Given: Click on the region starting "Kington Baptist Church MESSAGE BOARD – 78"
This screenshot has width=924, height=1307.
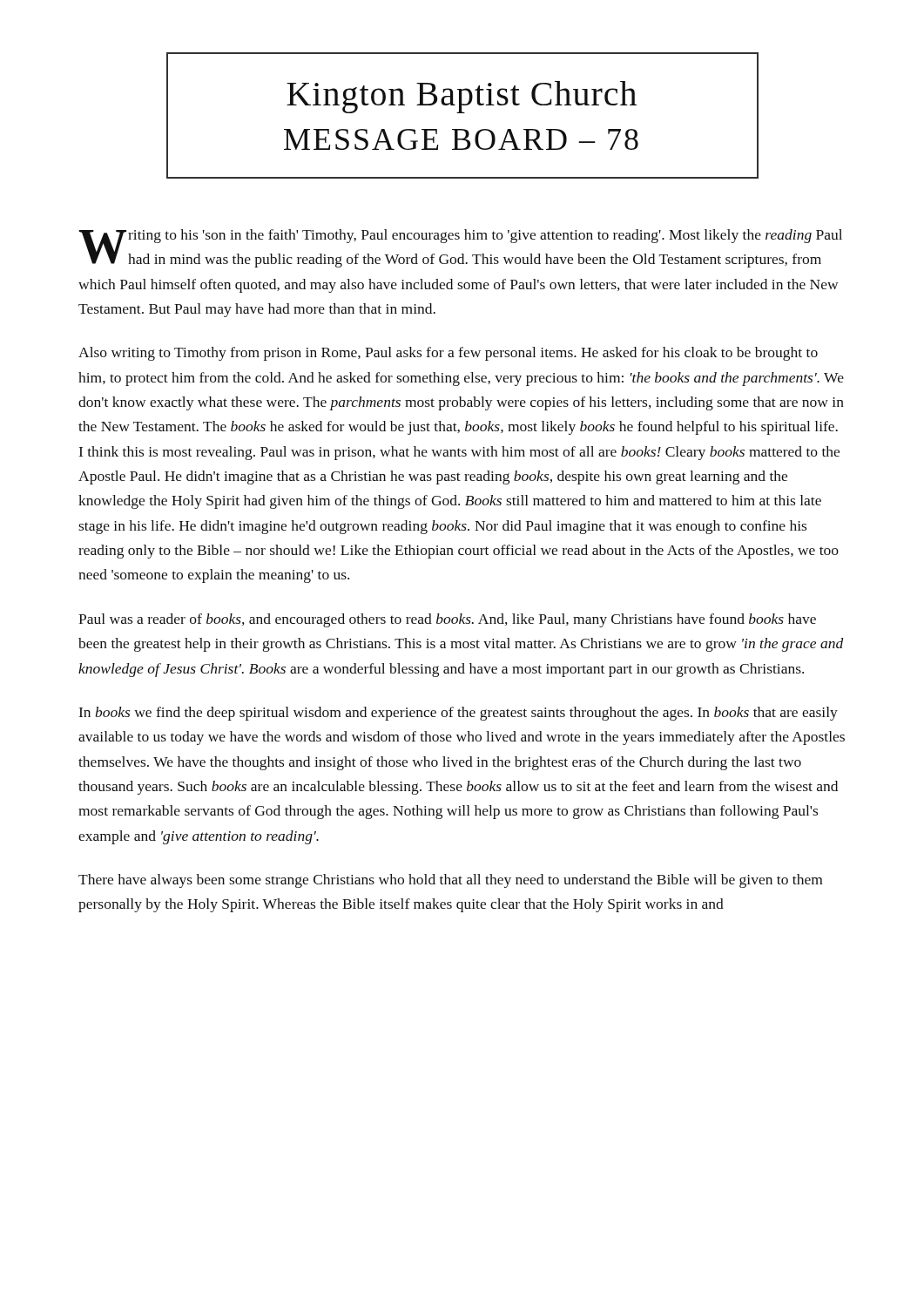Looking at the screenshot, I should 462,115.
